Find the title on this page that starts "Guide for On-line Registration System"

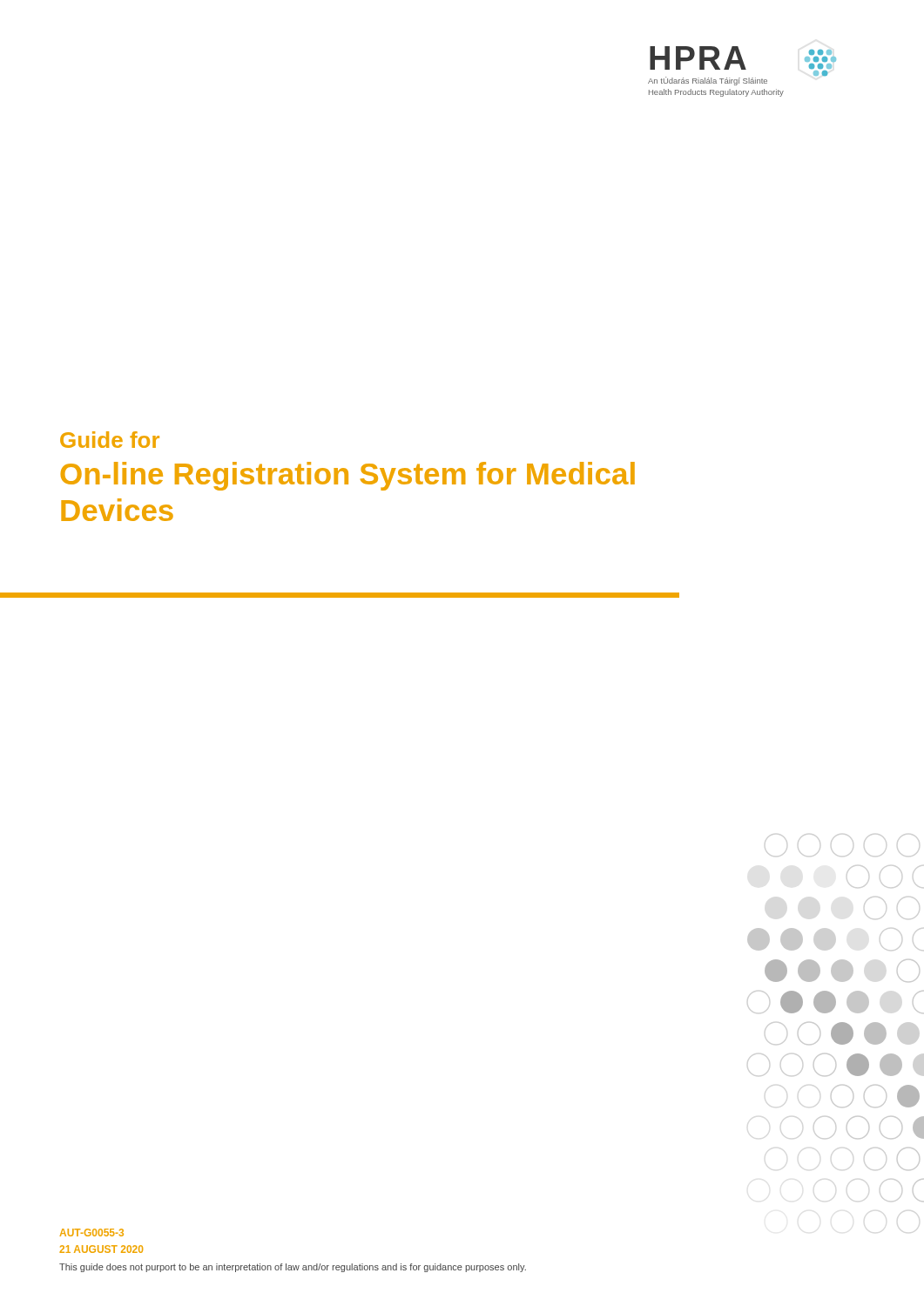pos(355,478)
